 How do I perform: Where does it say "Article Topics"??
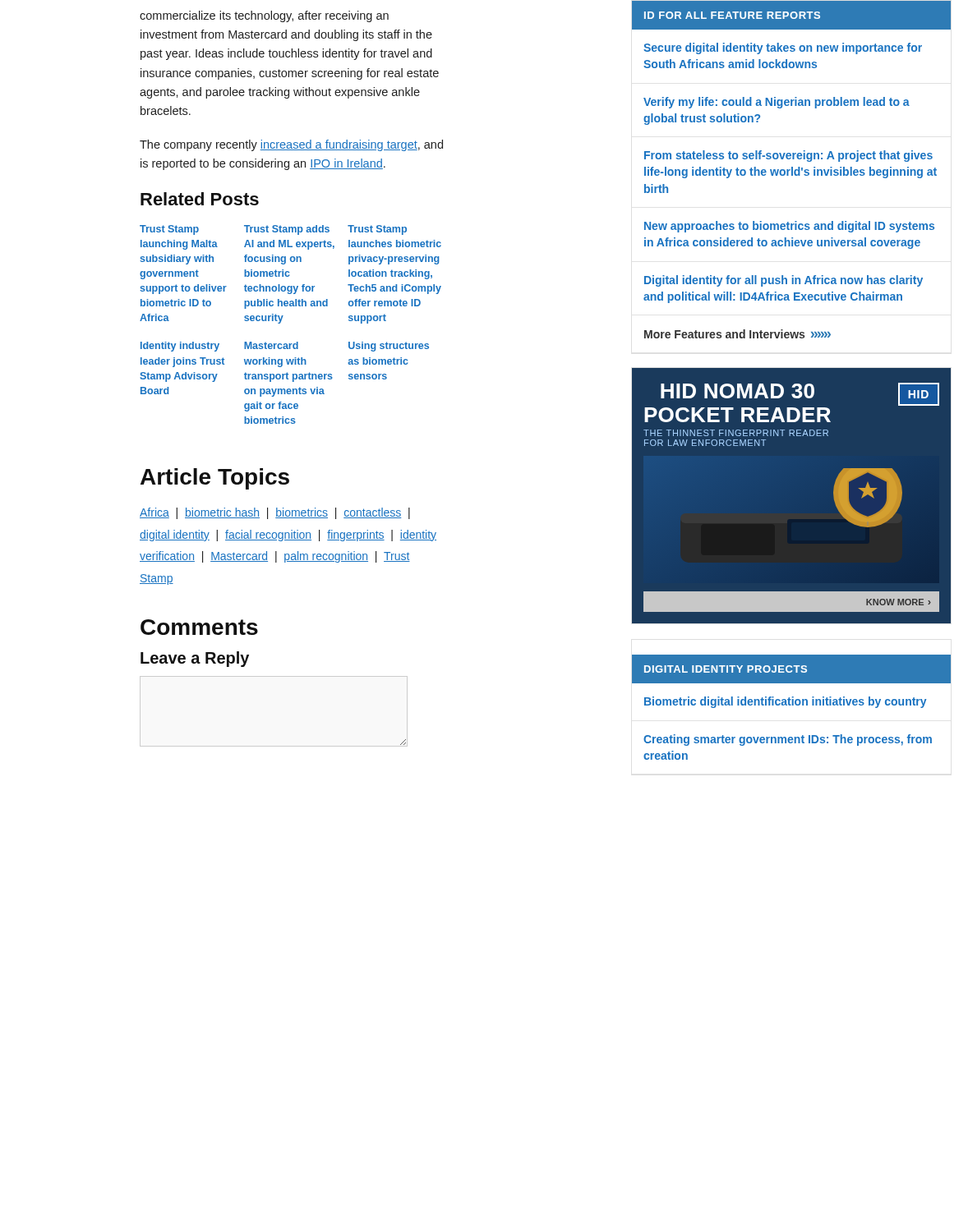(x=215, y=477)
